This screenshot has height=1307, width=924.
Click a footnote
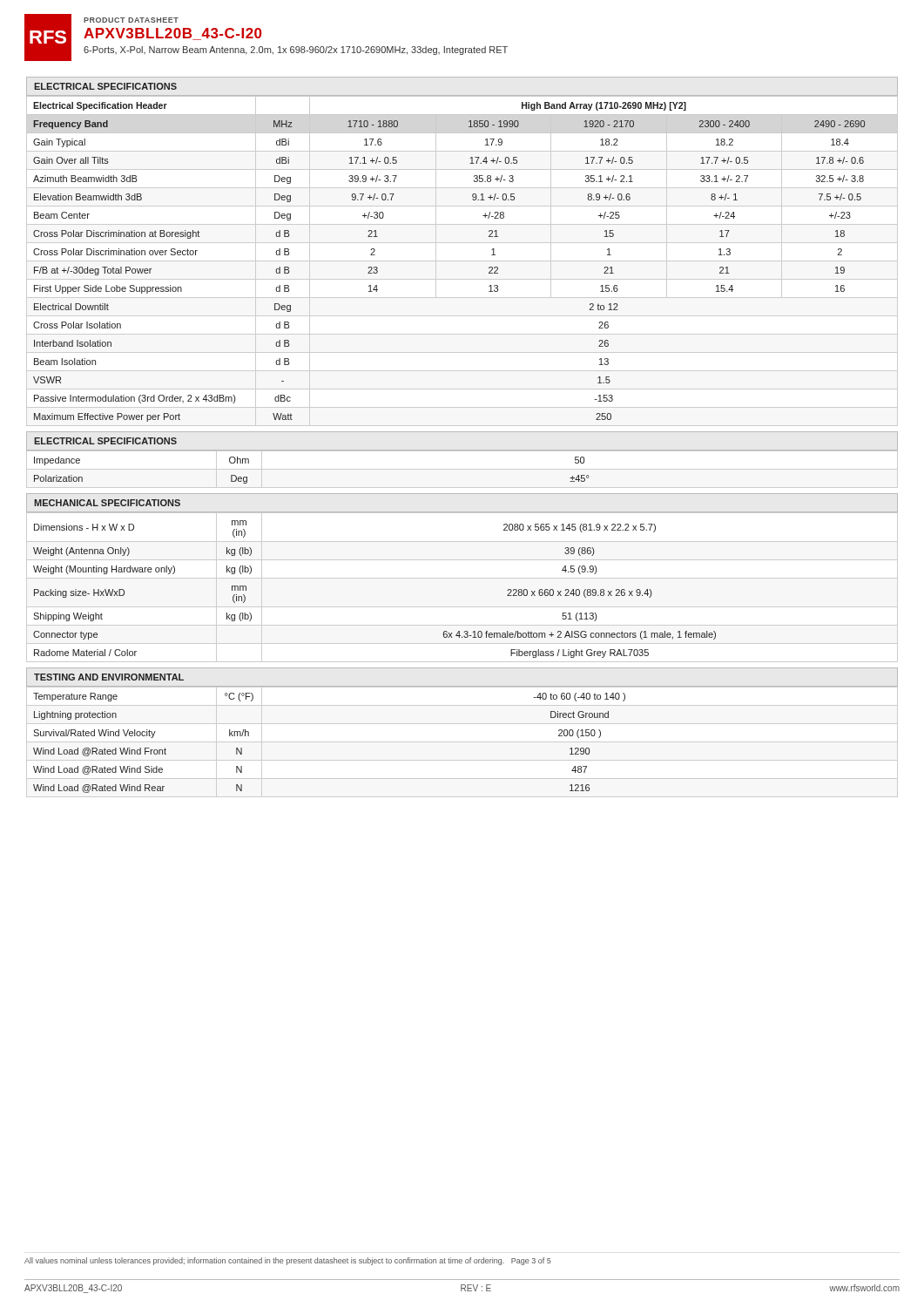coord(288,1261)
